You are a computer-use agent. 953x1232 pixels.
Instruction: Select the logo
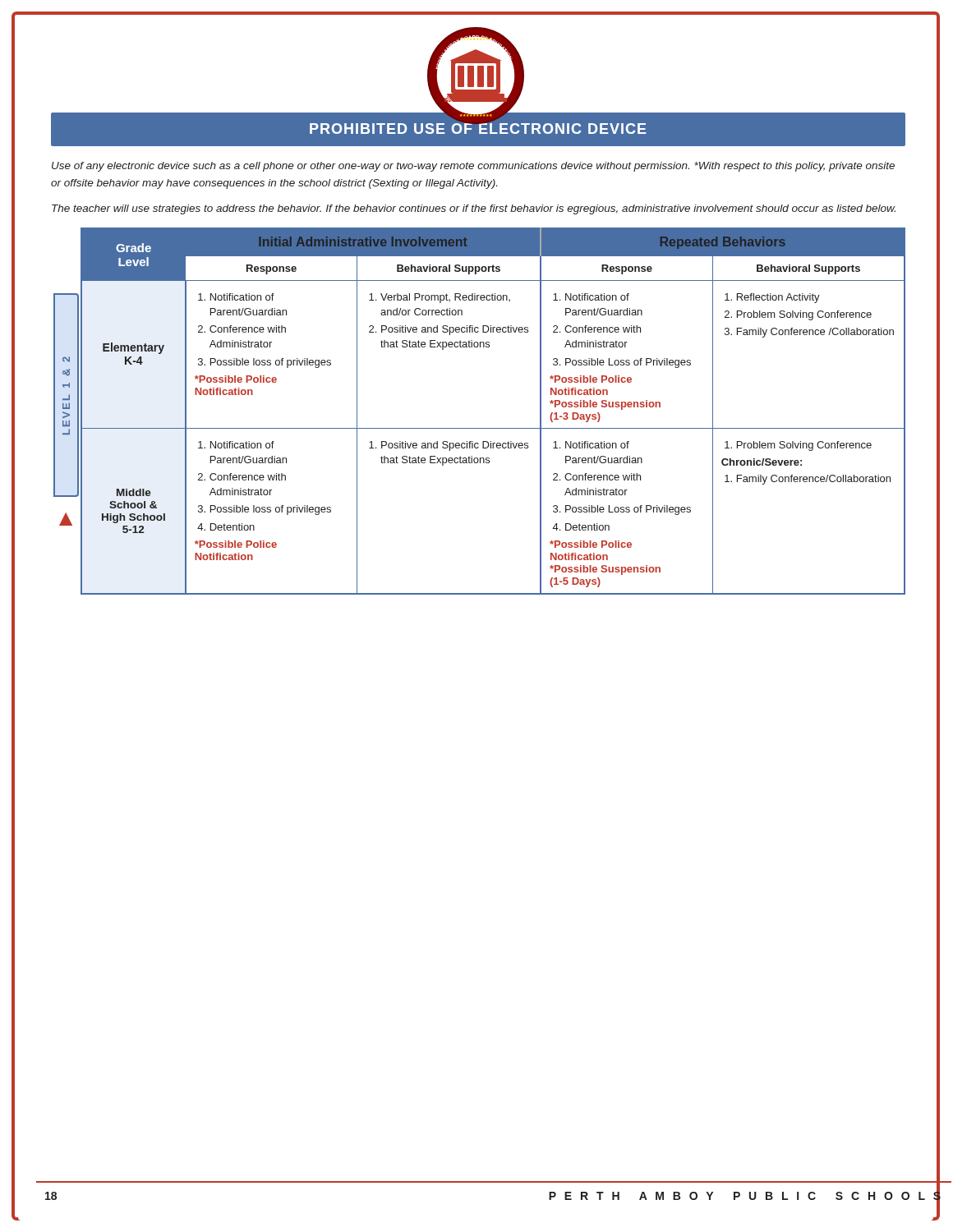476,76
